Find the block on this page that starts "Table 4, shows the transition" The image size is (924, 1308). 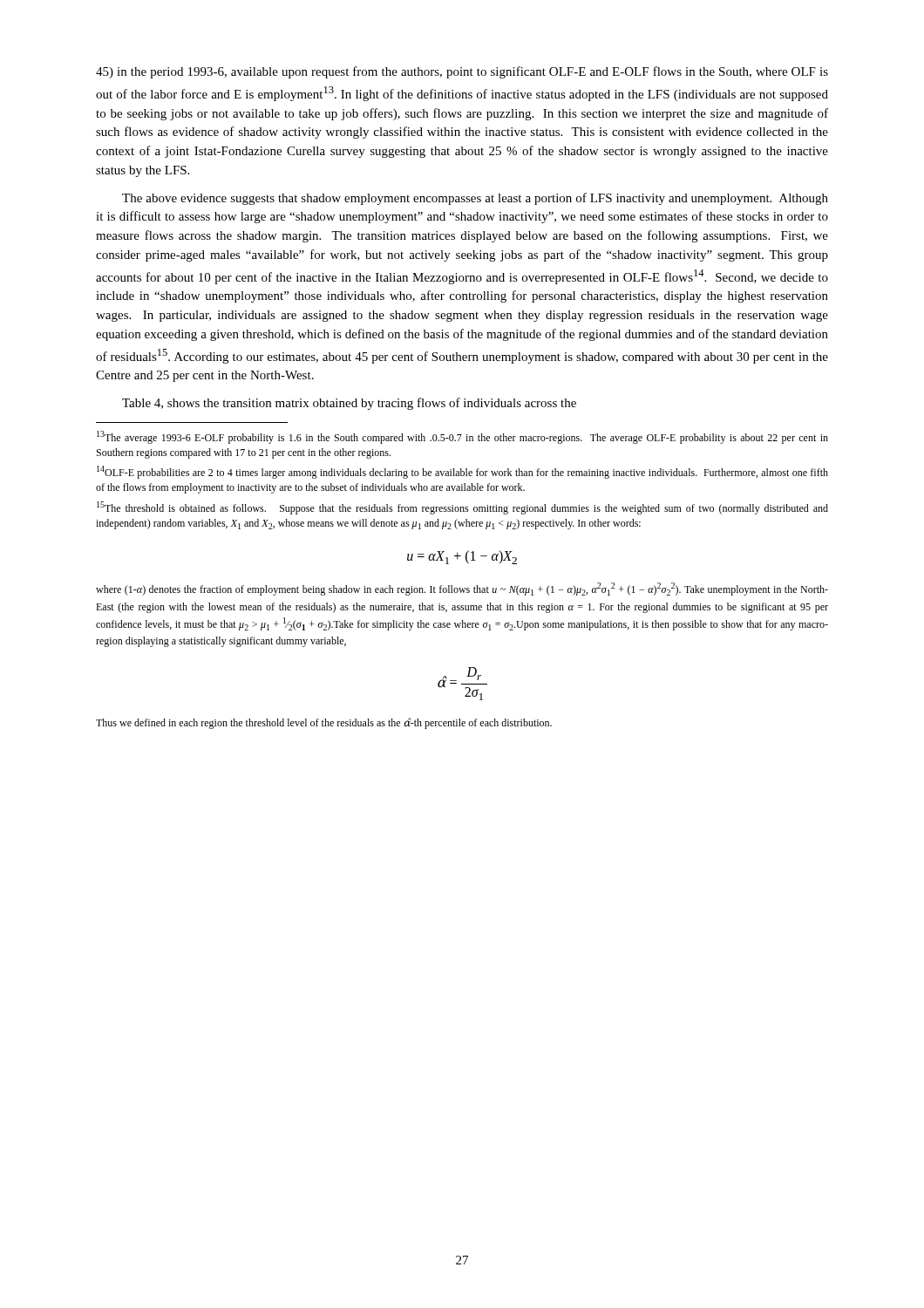[x=462, y=404]
